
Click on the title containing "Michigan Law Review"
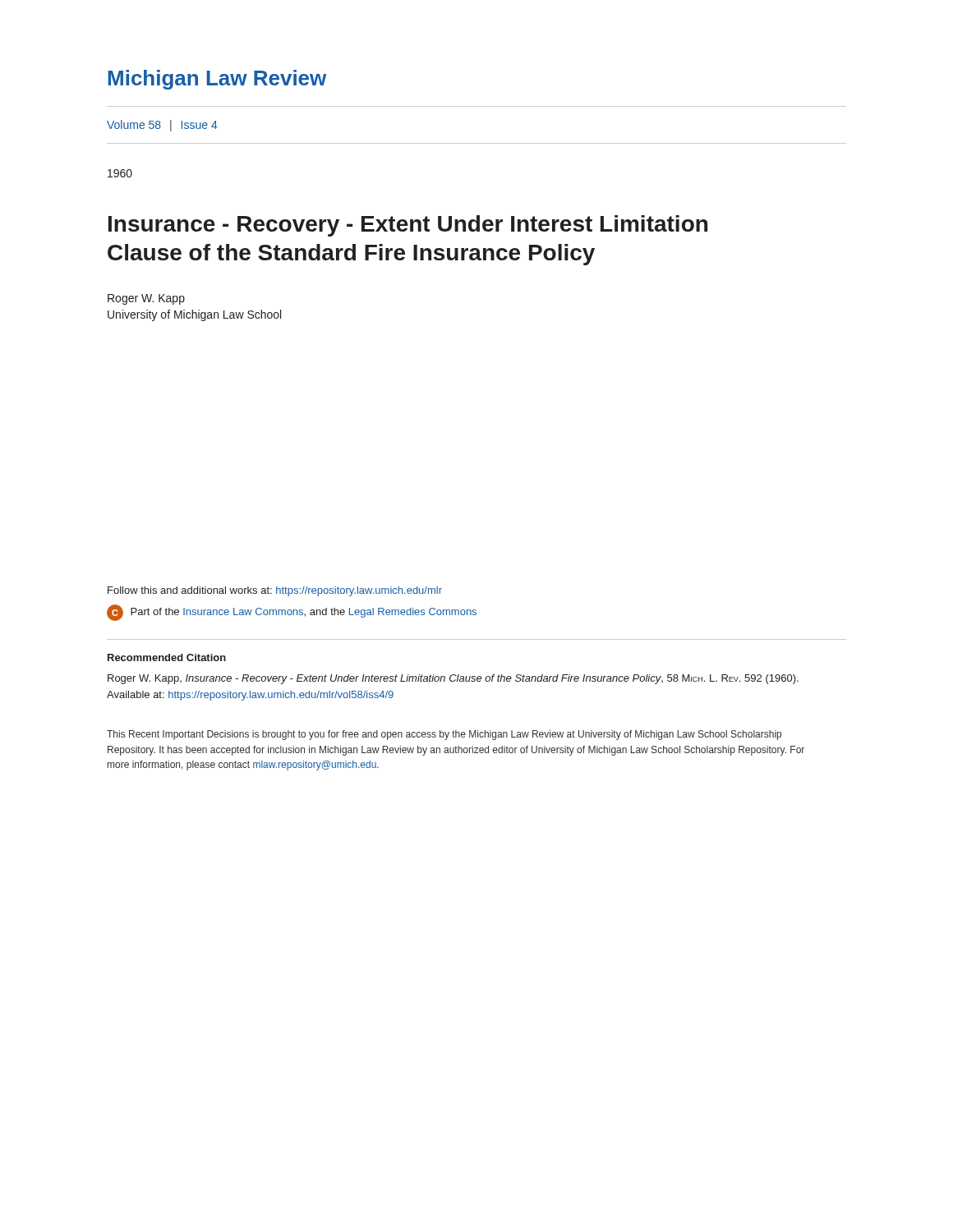217,78
